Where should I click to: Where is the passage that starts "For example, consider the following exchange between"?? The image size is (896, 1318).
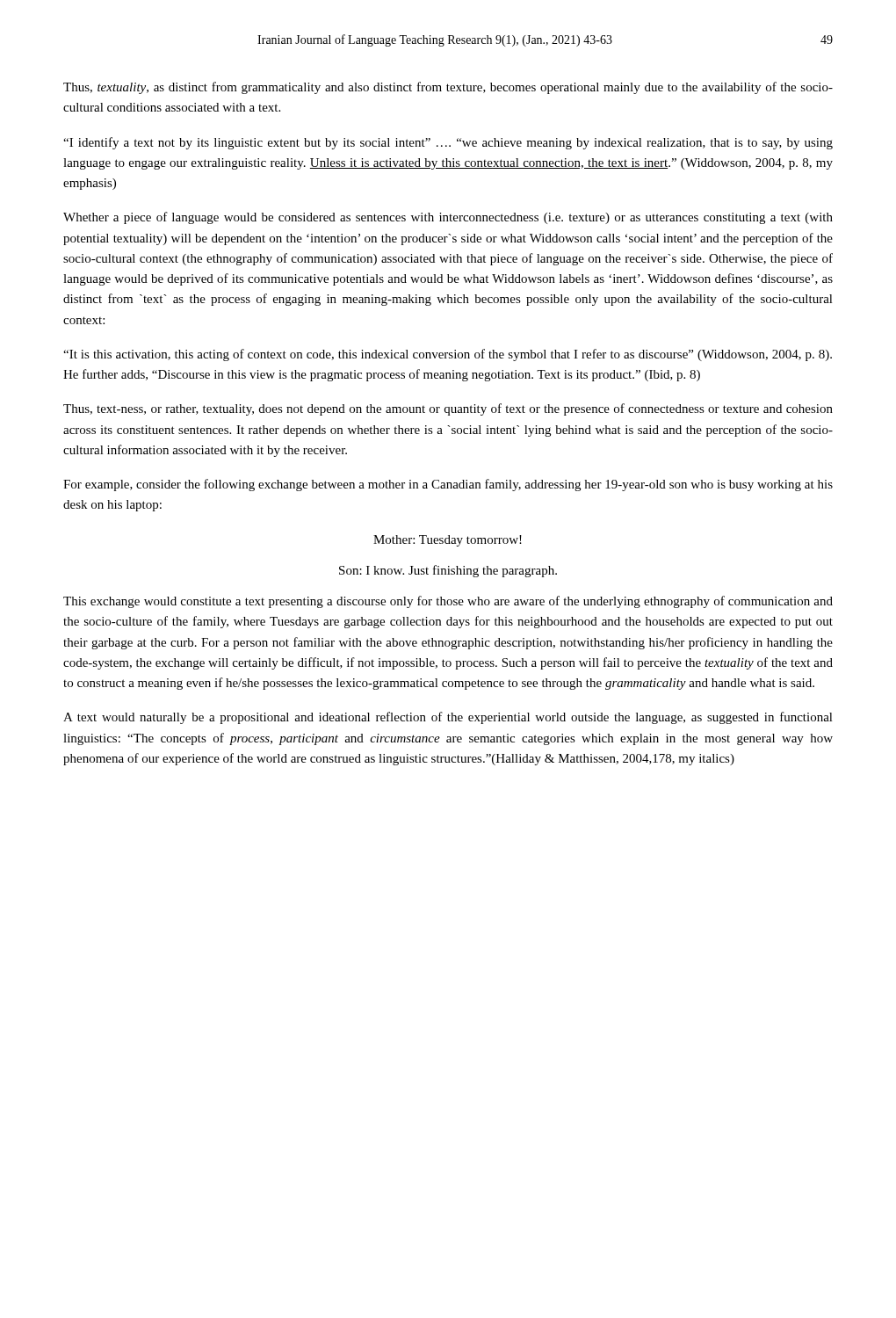pos(448,494)
